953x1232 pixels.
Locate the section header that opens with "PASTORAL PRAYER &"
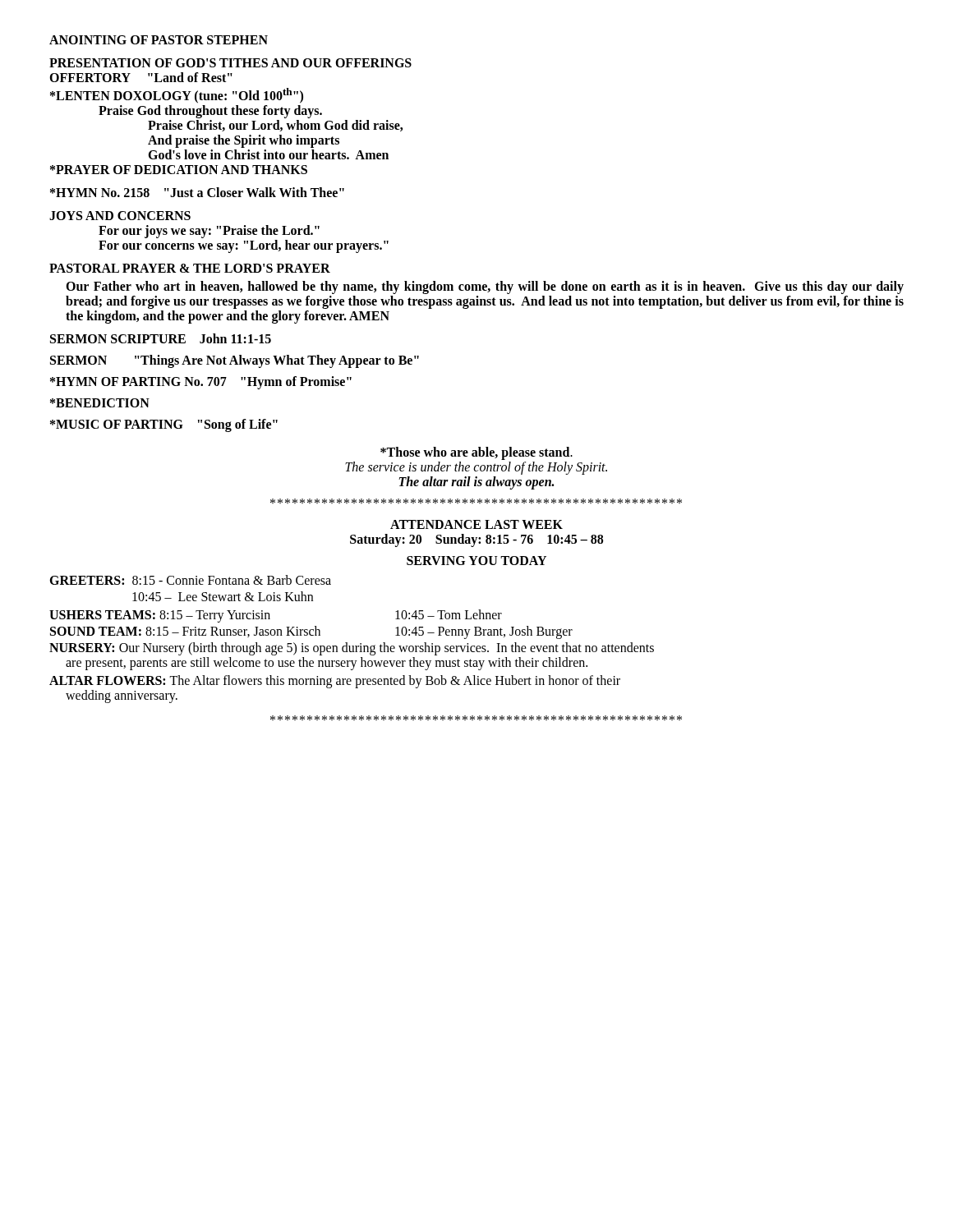tap(190, 268)
